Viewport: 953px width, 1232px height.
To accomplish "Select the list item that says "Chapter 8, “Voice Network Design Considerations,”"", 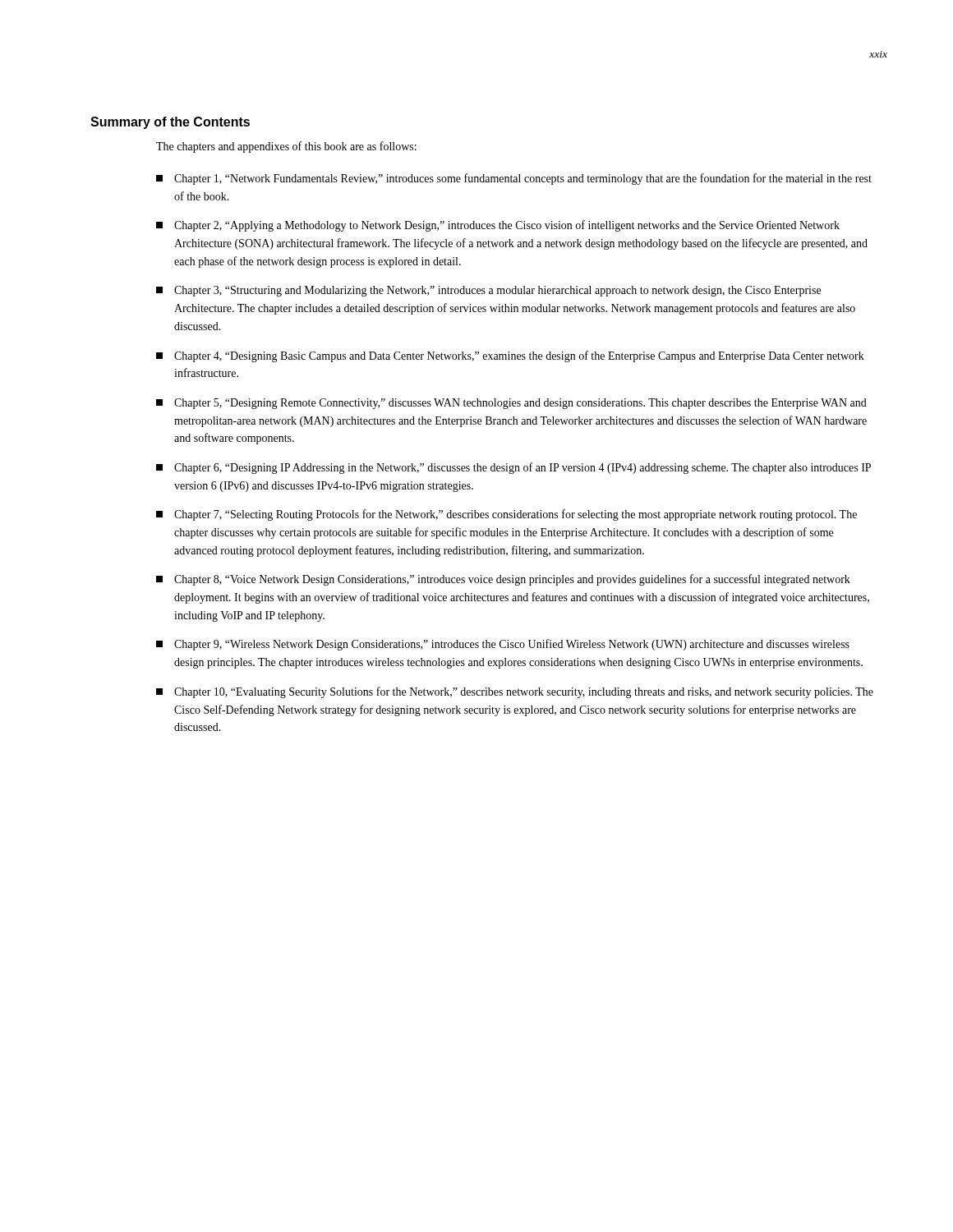I will click(x=518, y=598).
